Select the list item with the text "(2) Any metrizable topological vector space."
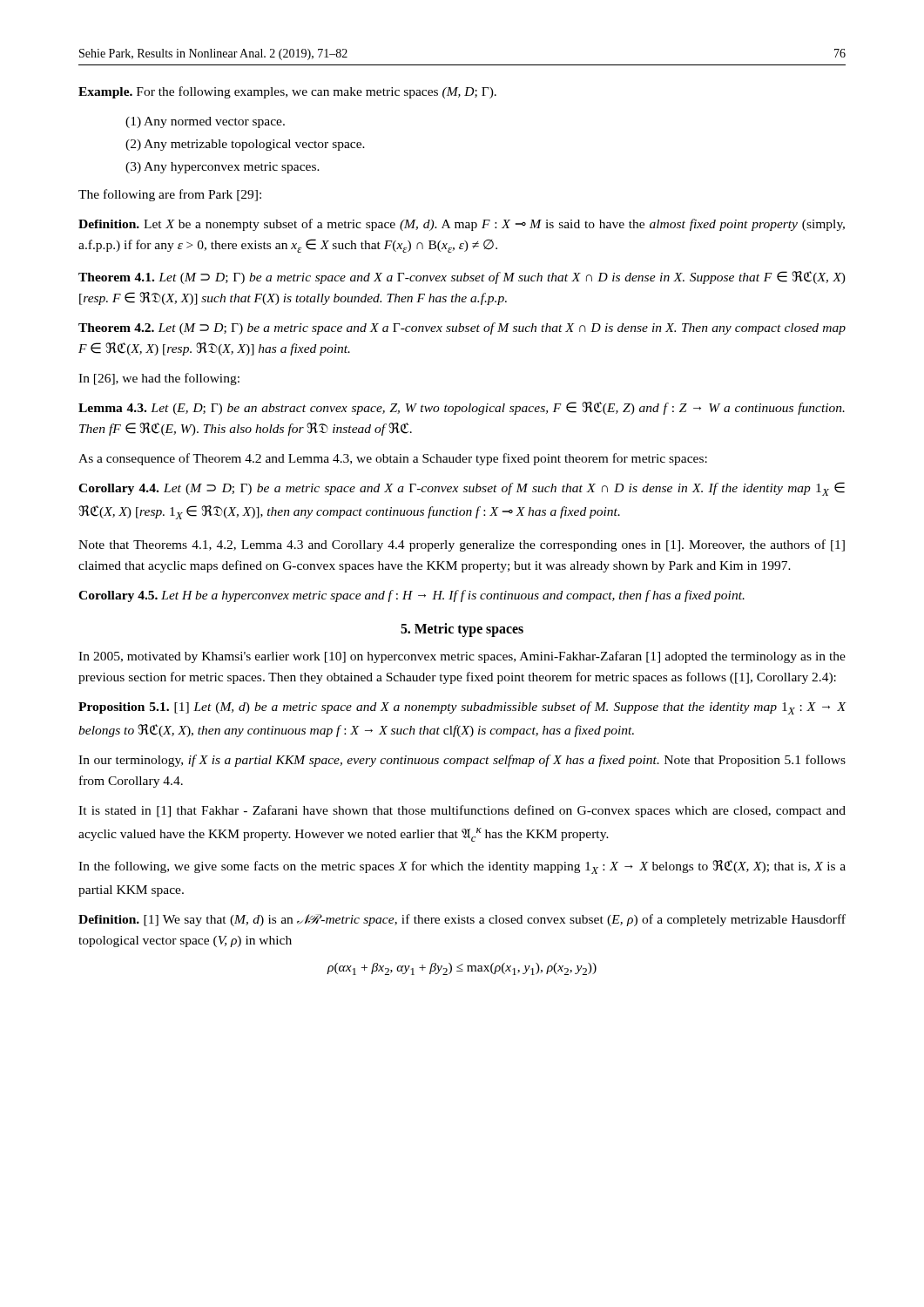924x1307 pixels. pyautogui.click(x=245, y=145)
